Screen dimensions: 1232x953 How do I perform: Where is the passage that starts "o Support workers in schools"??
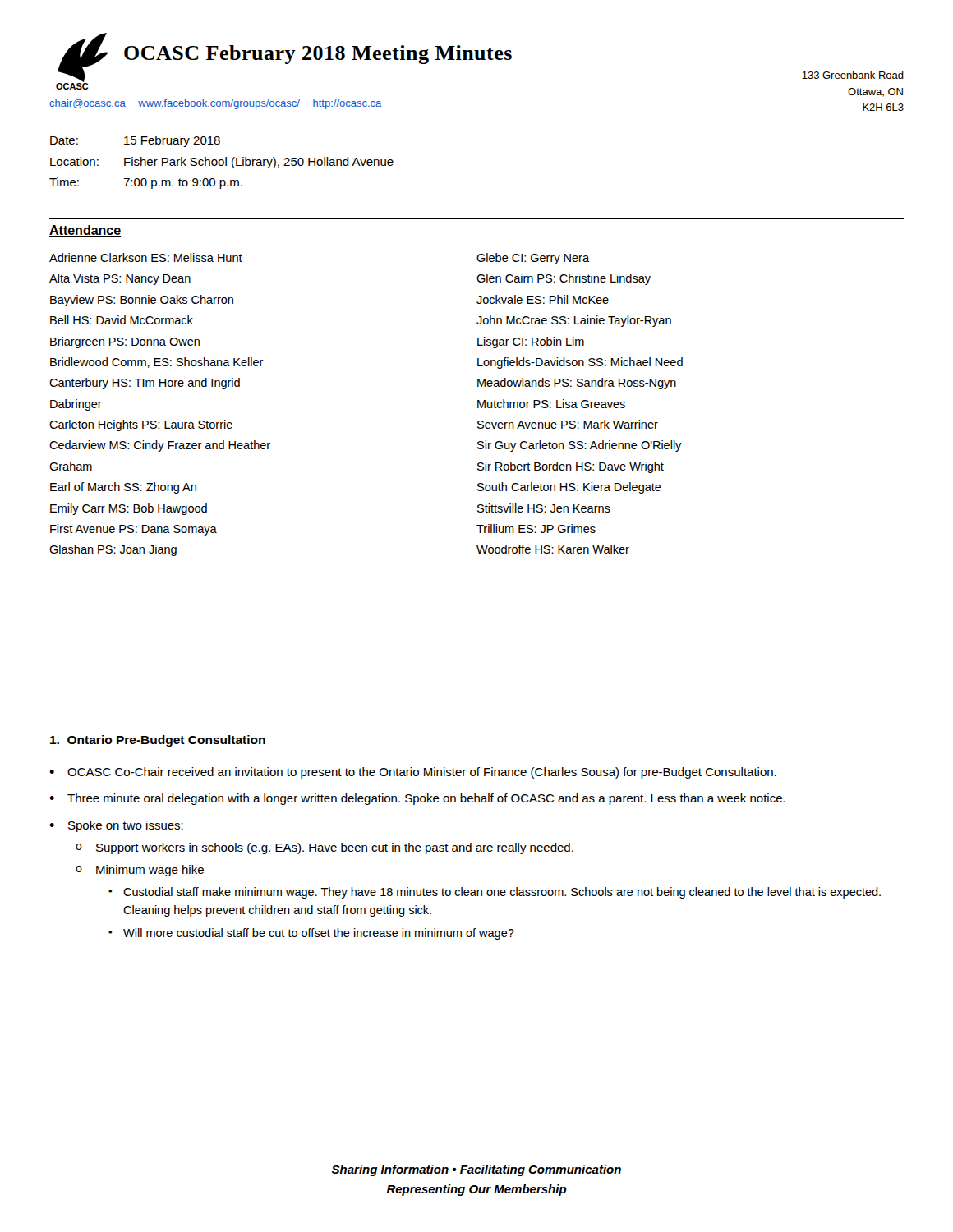coord(490,847)
